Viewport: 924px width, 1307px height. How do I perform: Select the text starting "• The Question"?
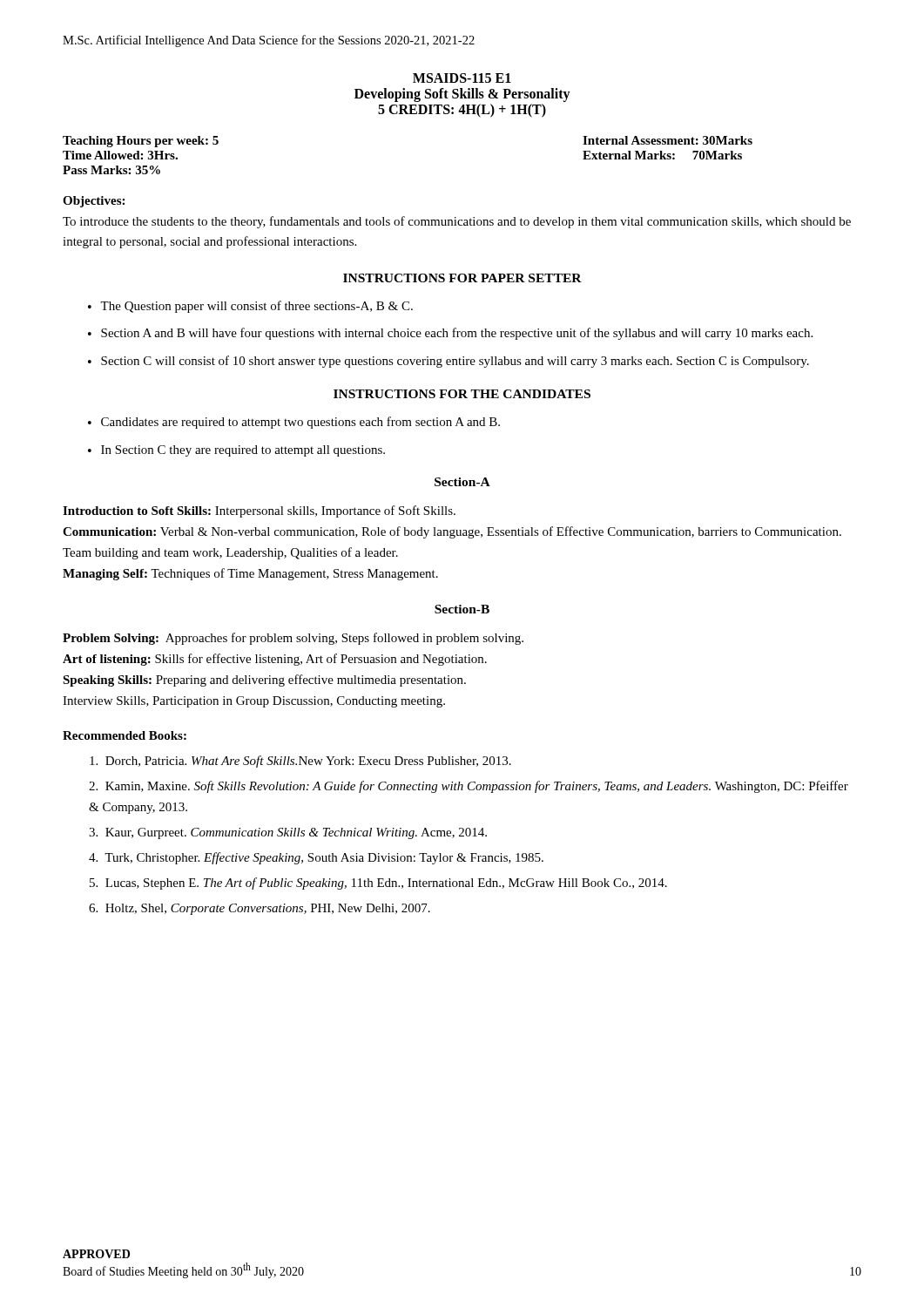click(250, 307)
